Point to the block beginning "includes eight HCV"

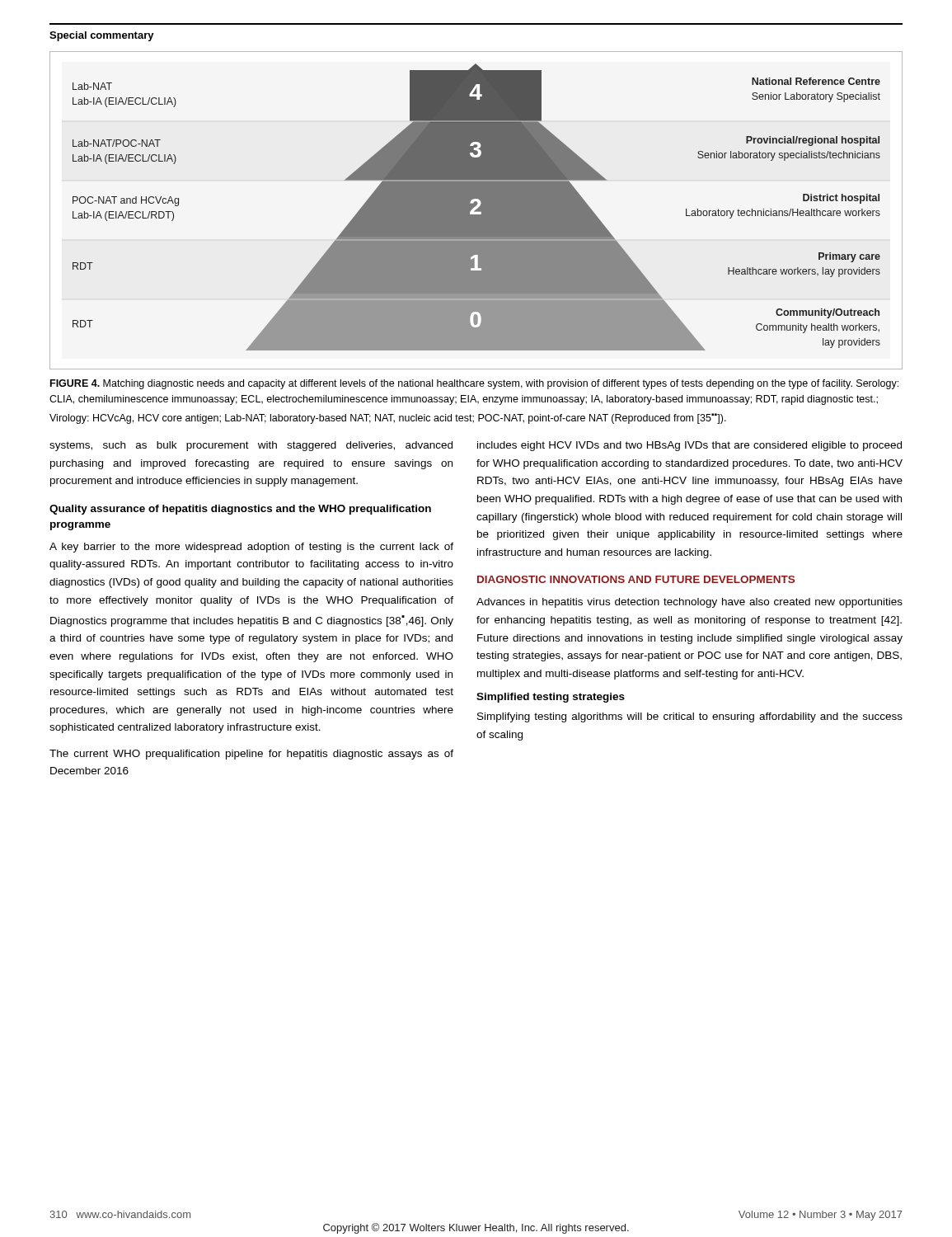point(689,499)
